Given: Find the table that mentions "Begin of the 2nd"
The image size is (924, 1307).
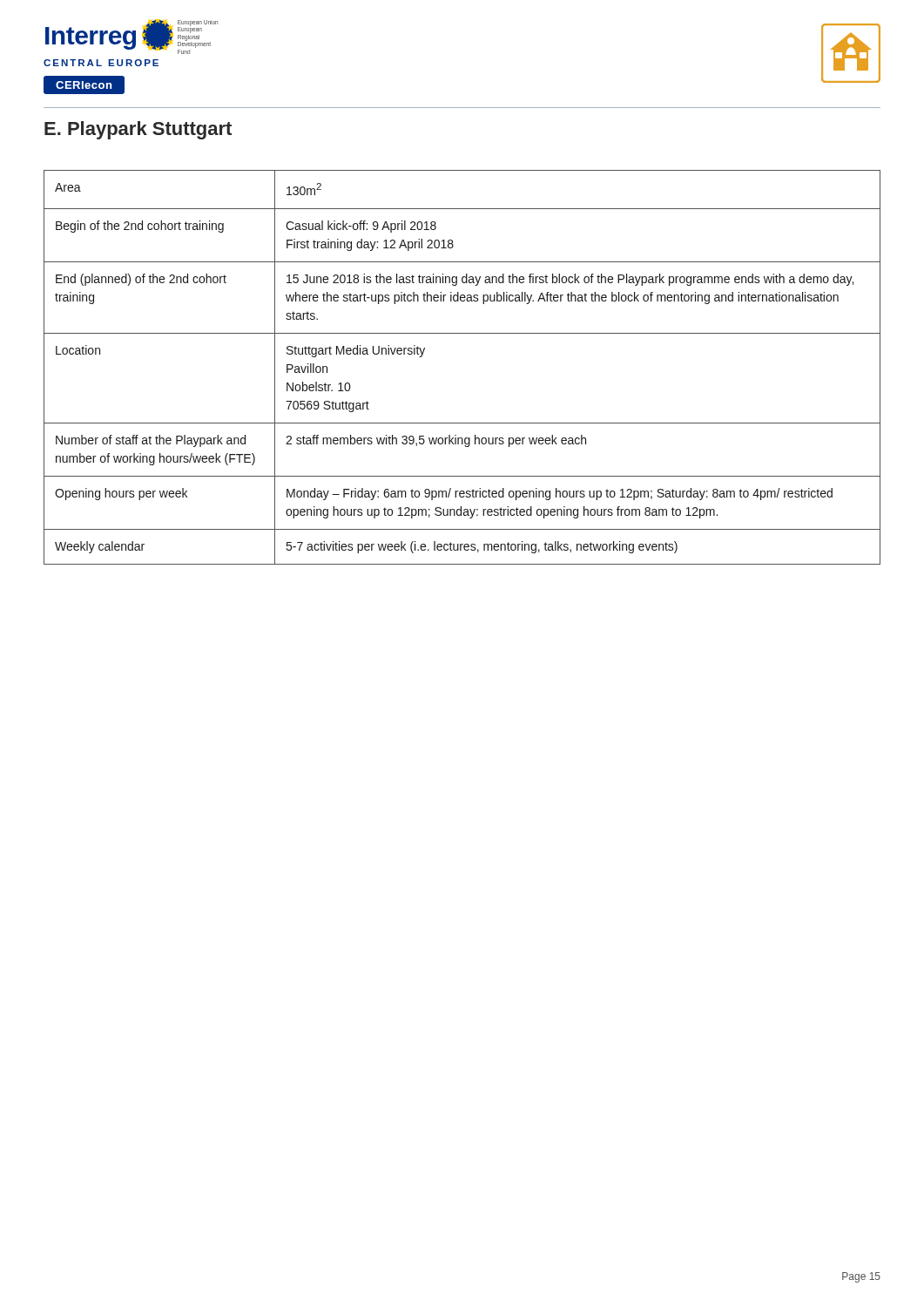Looking at the screenshot, I should (x=462, y=367).
